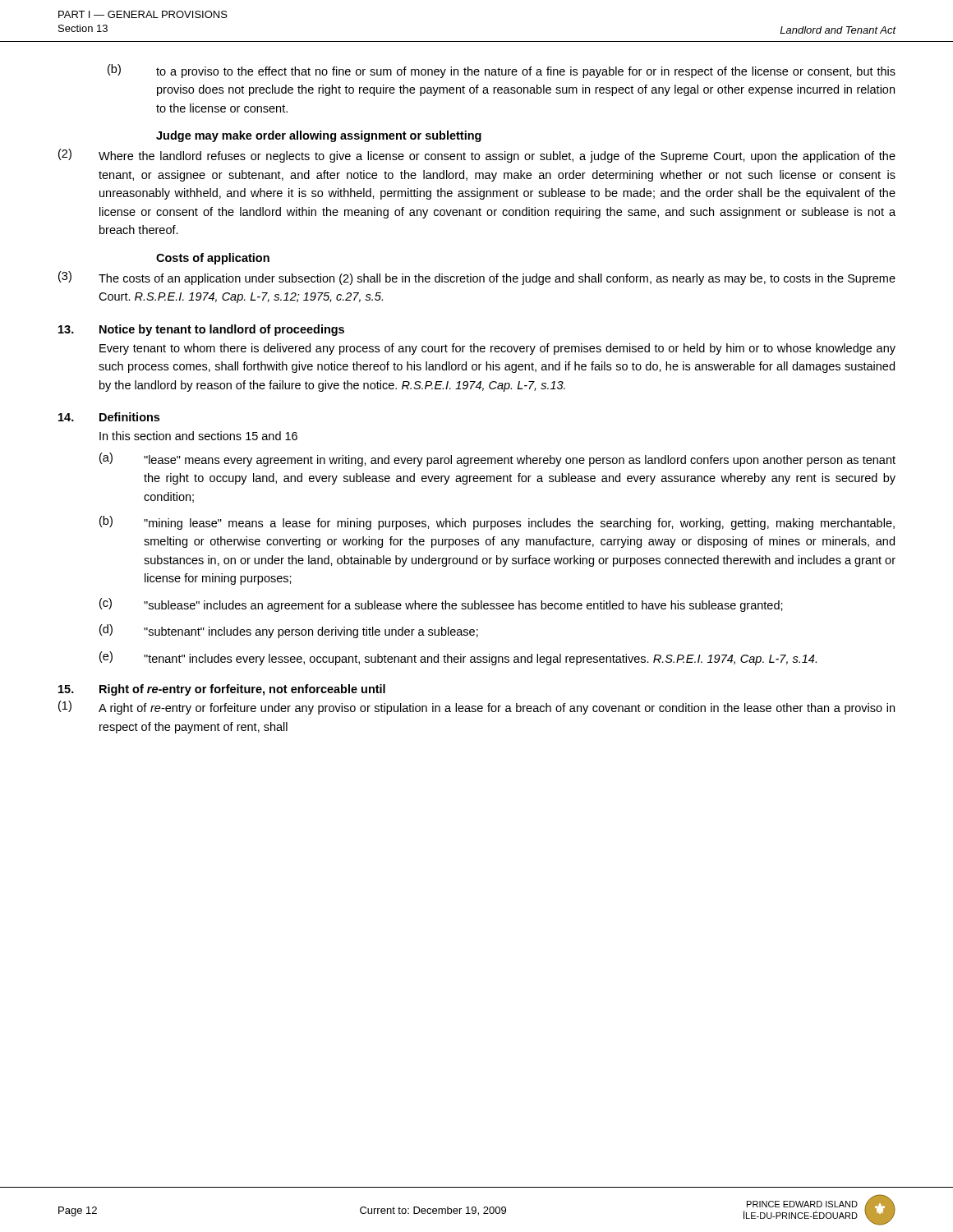
Task: Point to the region starting "(b) "mining lease""
Action: tap(497, 551)
